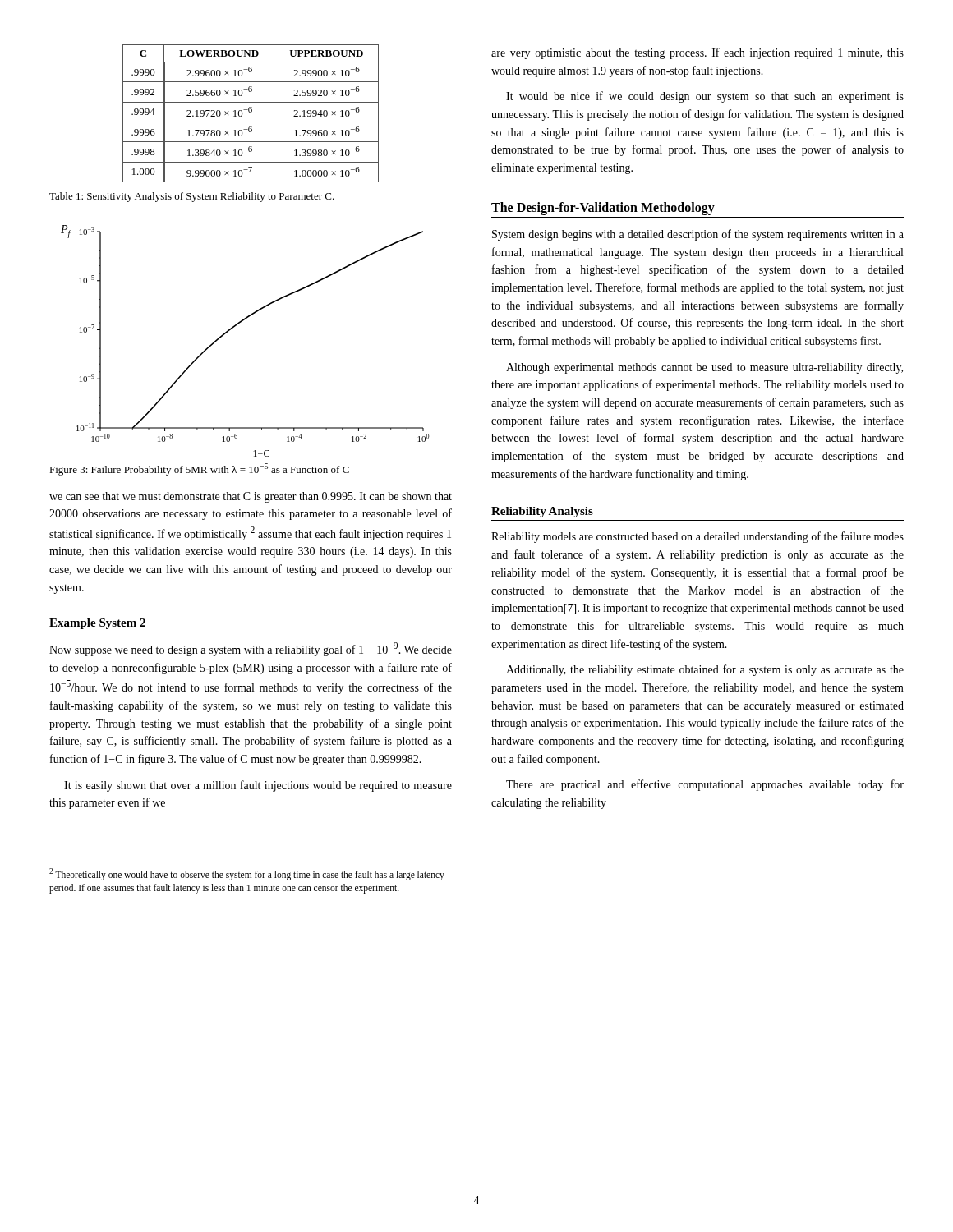The image size is (953, 1232).
Task: Click where it says "The Design-for-Validation Methodology"
Action: click(603, 207)
